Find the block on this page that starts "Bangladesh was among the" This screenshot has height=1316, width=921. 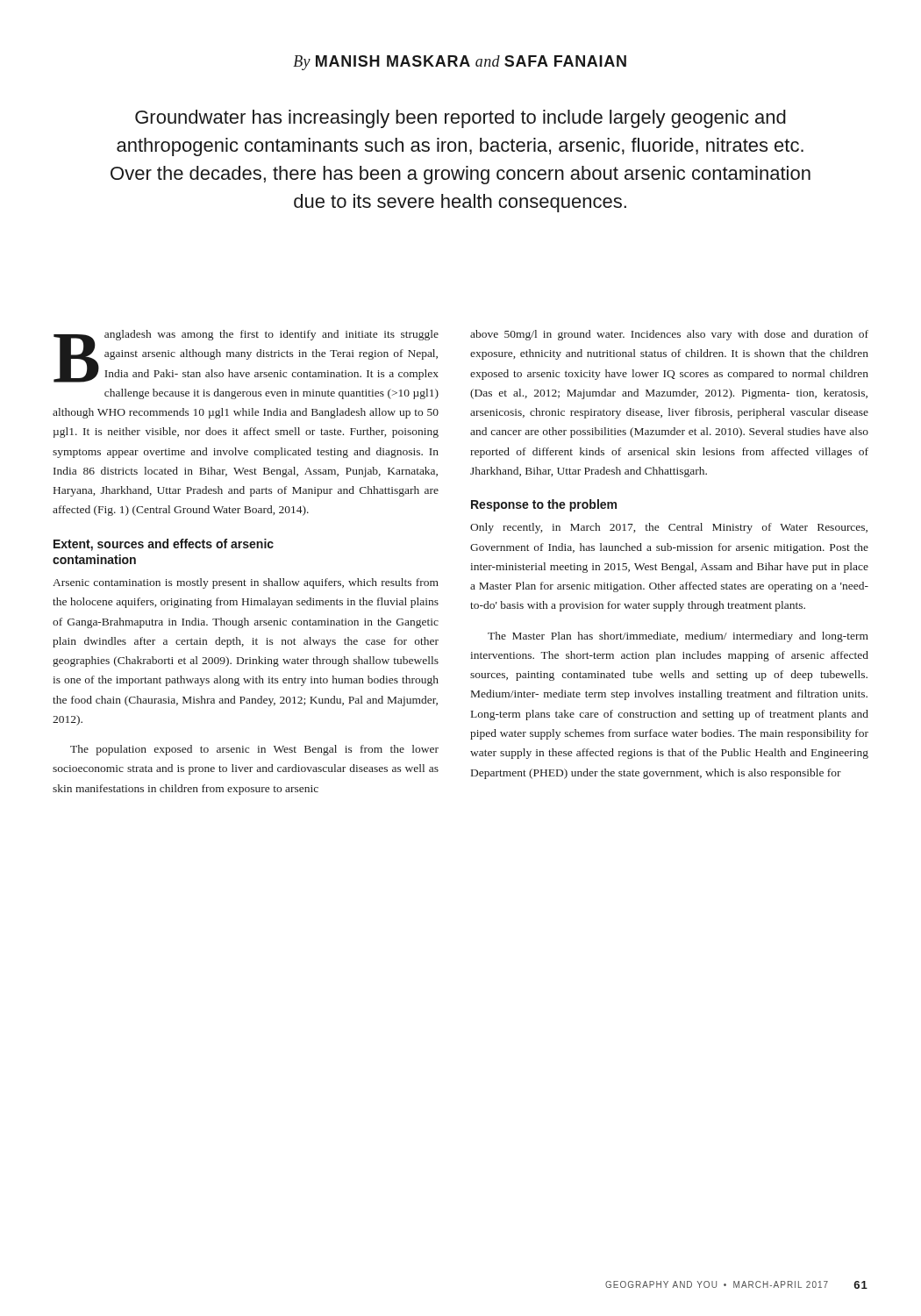click(x=246, y=420)
